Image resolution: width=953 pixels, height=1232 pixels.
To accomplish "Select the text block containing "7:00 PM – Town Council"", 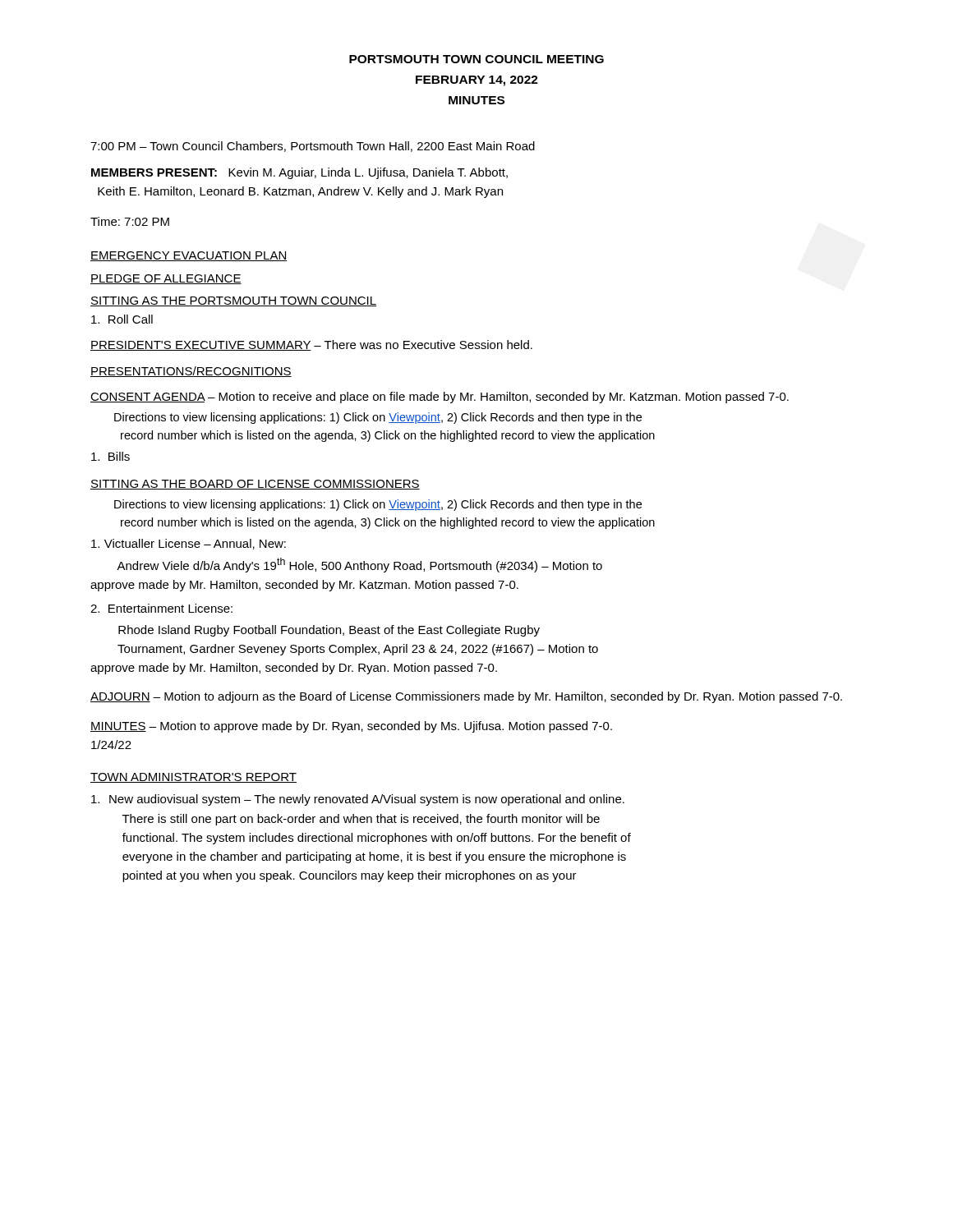I will tap(313, 146).
